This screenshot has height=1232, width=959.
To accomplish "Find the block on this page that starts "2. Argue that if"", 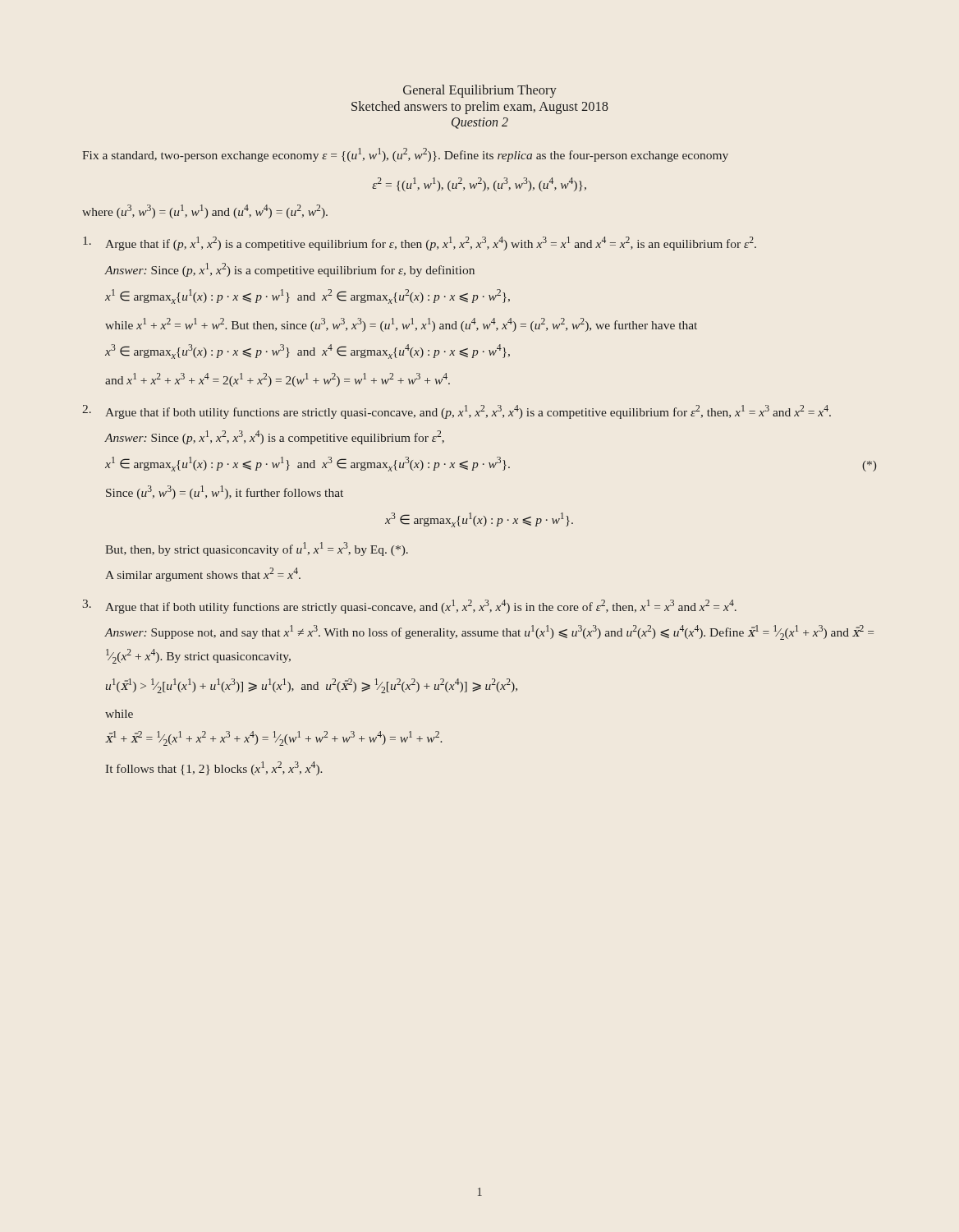I will click(480, 412).
